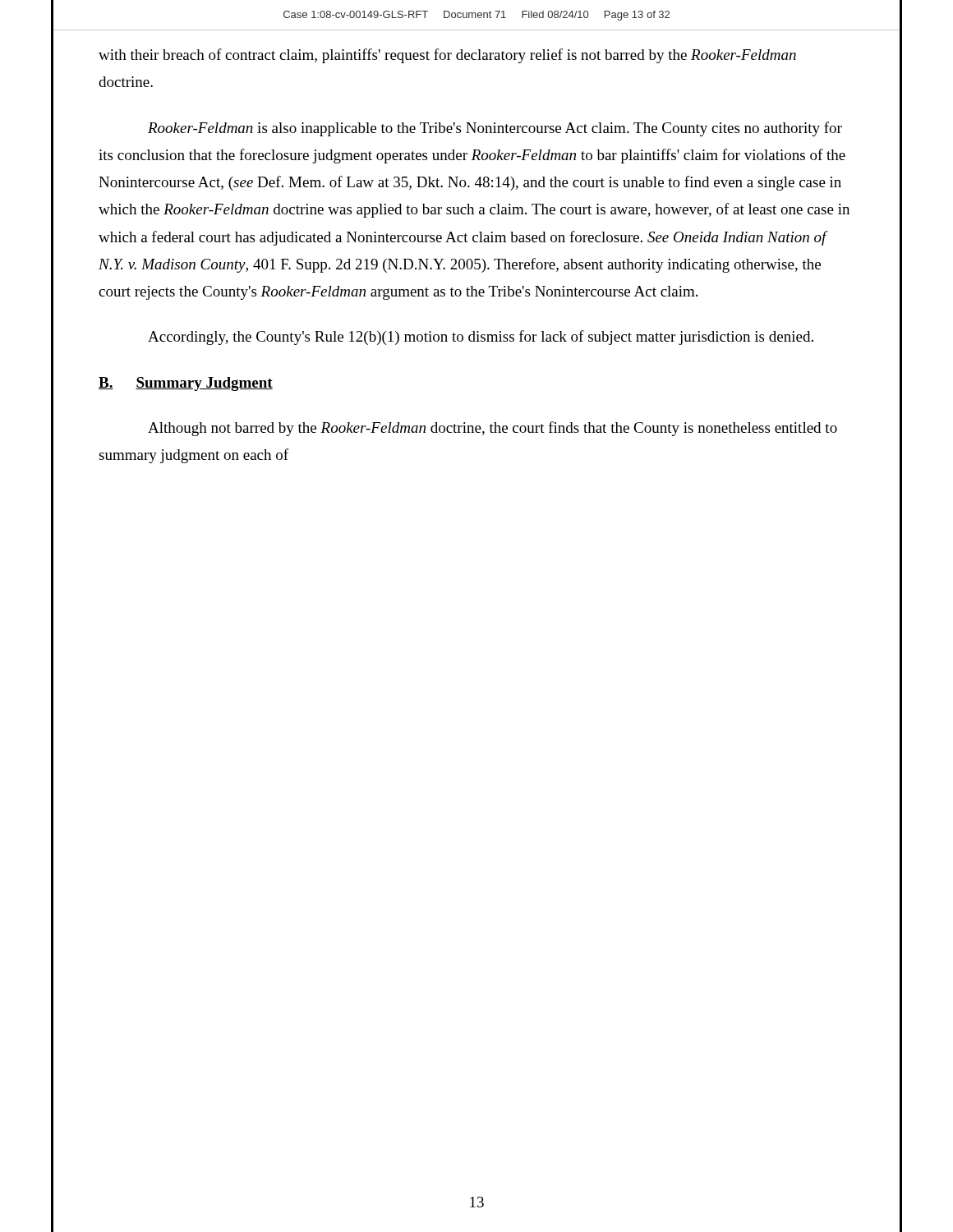Navigate to the text block starting "Rooker-Feldman is also inapplicable to the Tribe's Nonintercourse"
Viewport: 953px width, 1232px height.
click(476, 209)
